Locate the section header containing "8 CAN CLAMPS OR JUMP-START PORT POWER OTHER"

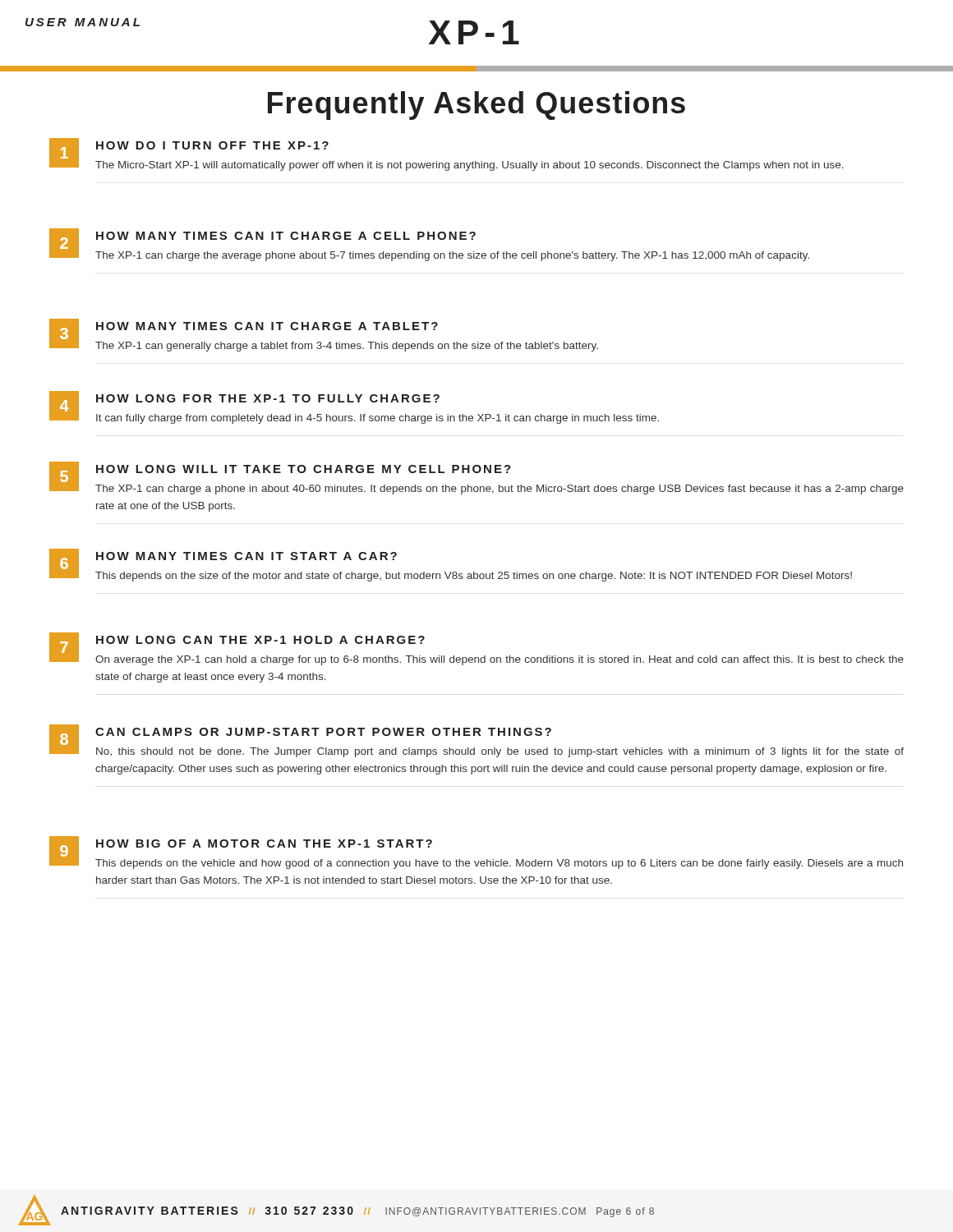[476, 756]
